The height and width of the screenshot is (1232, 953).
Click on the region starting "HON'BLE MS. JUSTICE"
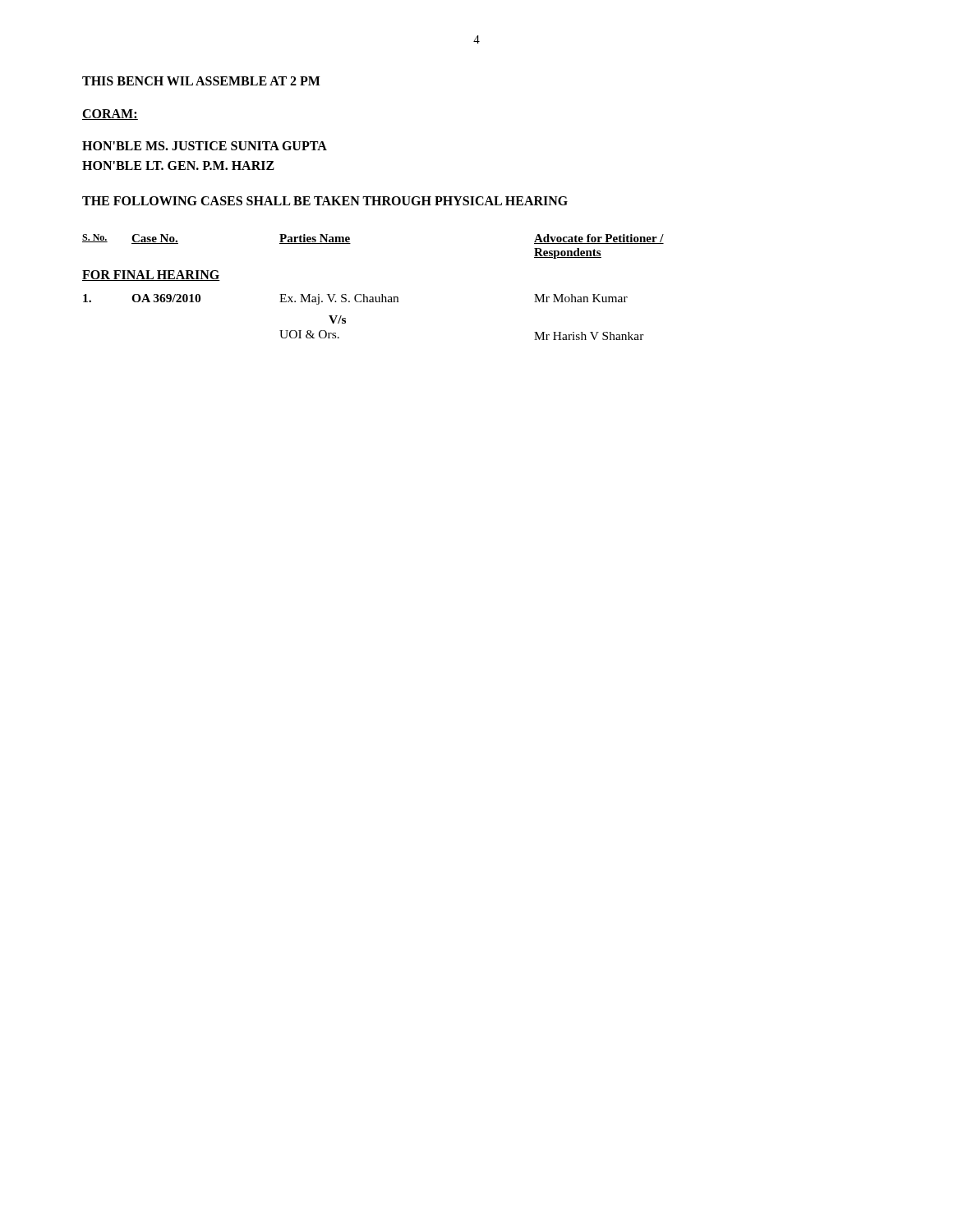coord(204,156)
